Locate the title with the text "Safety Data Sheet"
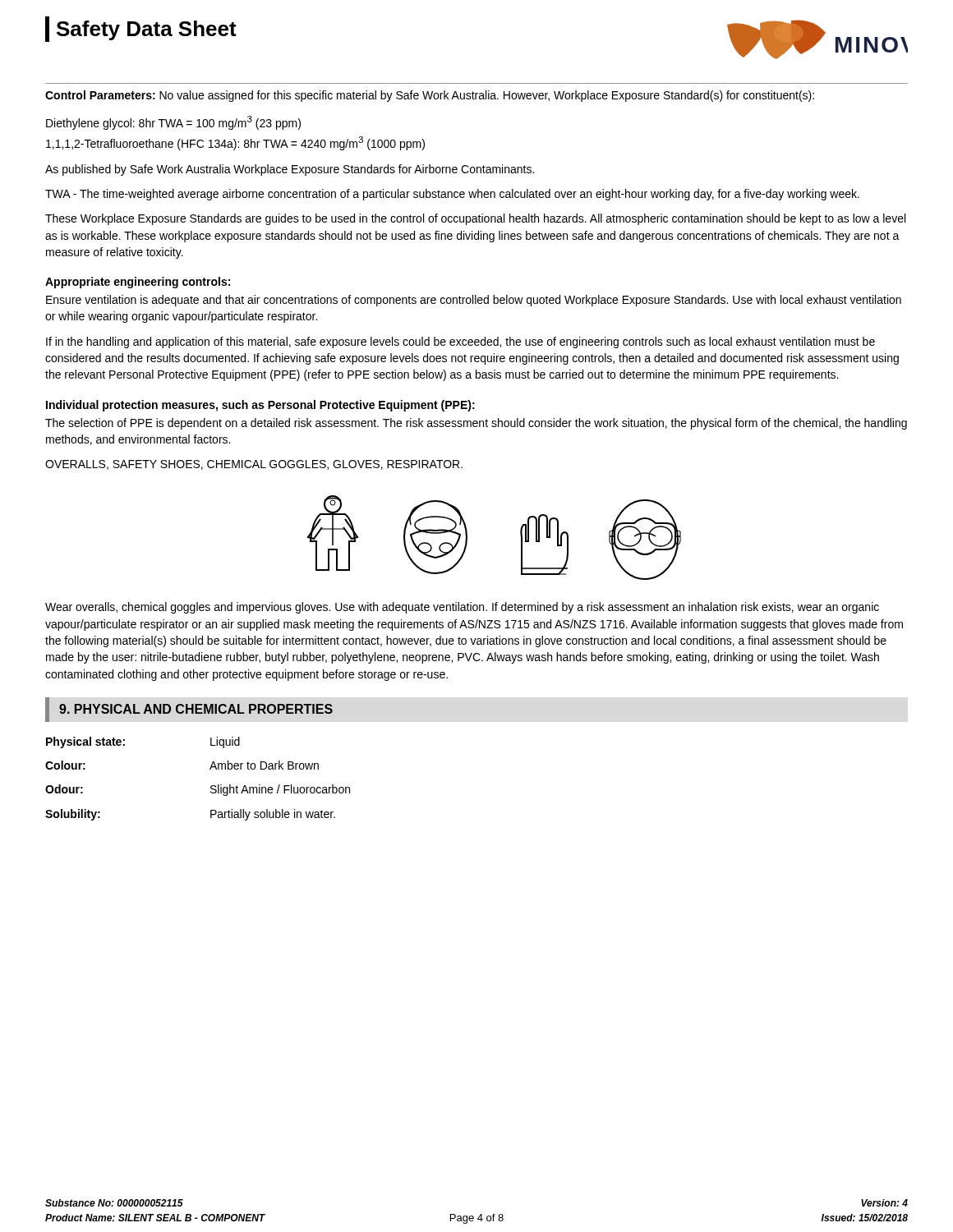Screen dimensions: 1232x953 click(x=141, y=29)
